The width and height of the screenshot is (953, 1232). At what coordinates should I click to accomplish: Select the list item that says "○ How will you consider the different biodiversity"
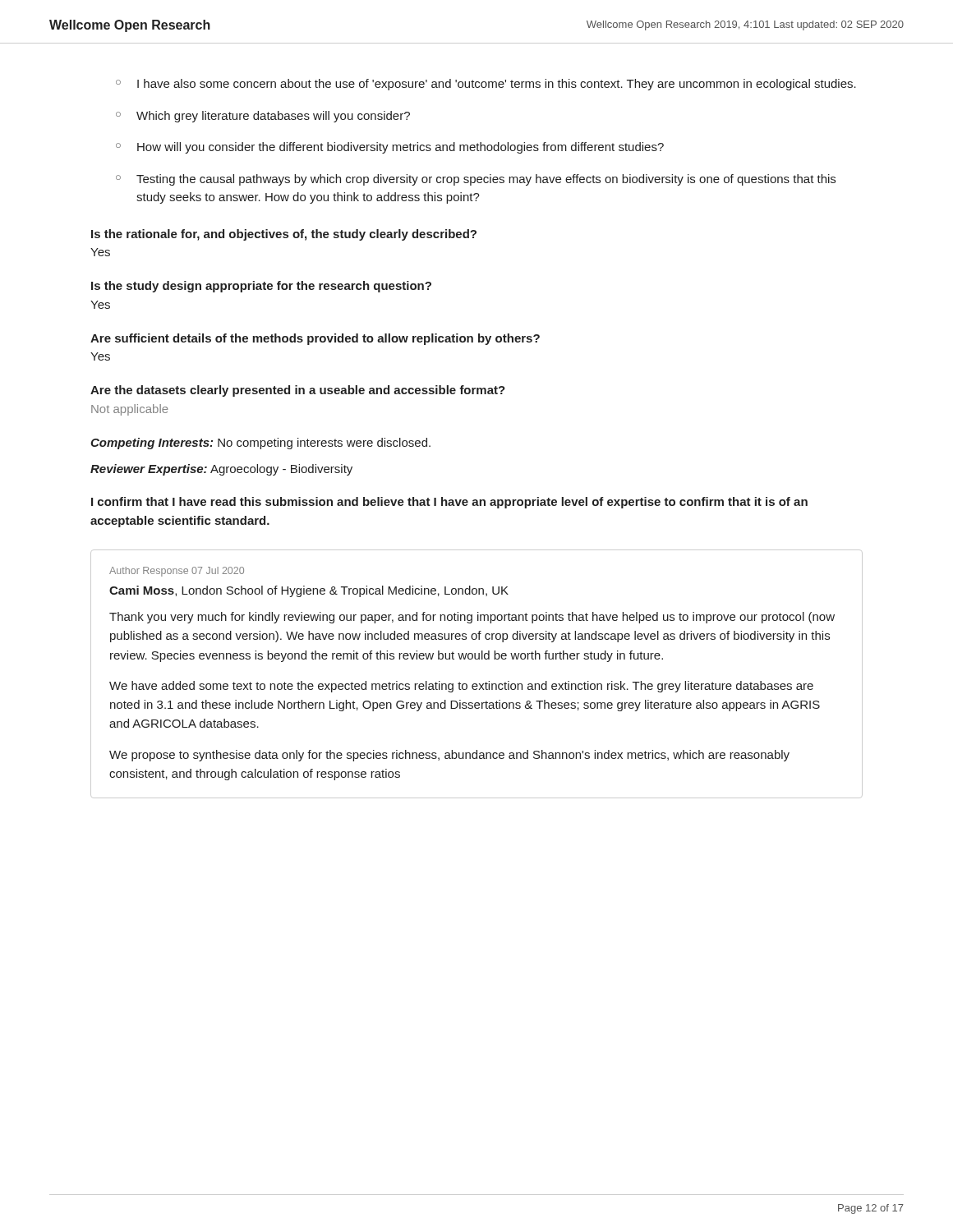tap(390, 147)
